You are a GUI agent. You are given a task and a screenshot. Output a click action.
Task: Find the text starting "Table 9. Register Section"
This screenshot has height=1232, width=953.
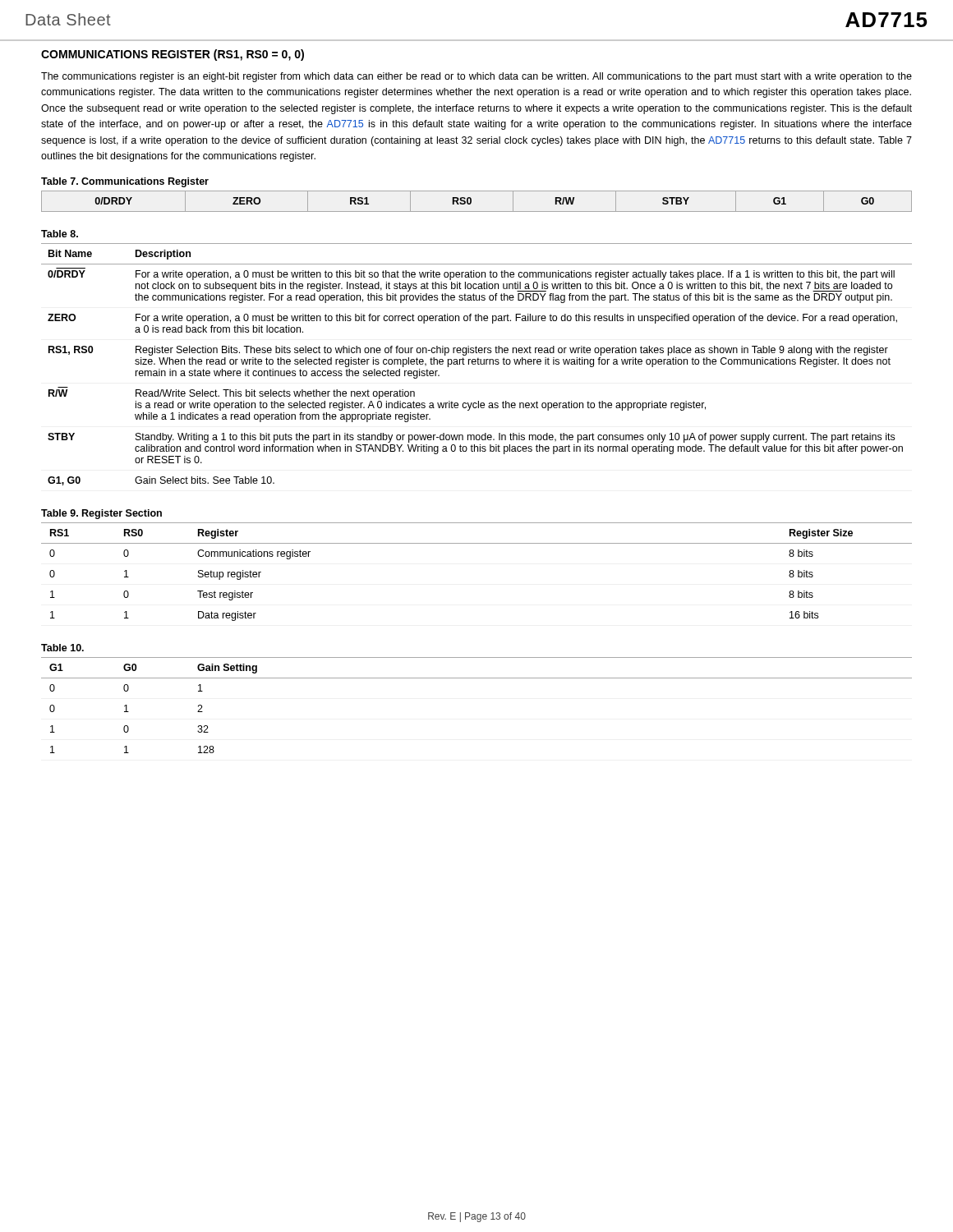click(102, 514)
